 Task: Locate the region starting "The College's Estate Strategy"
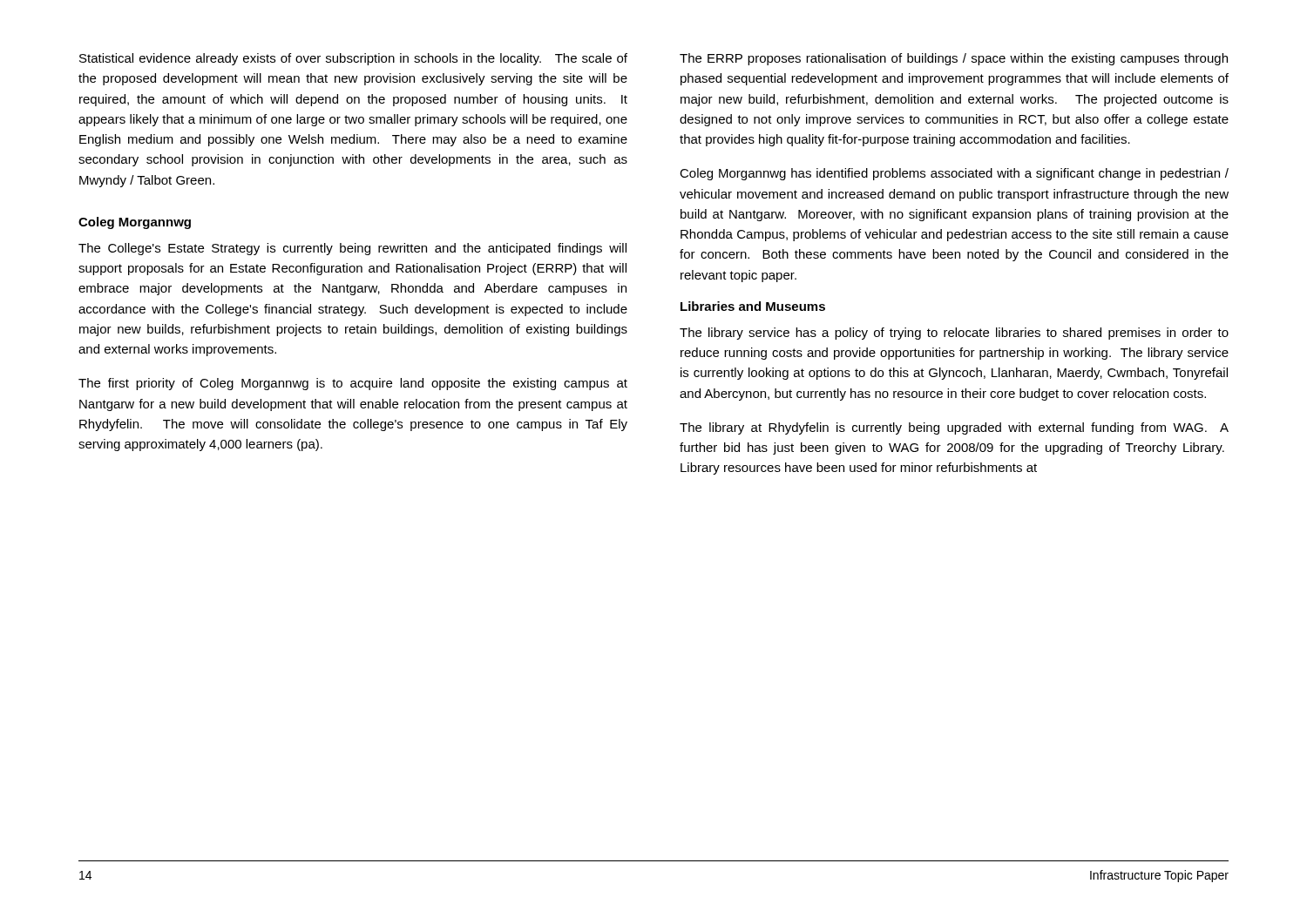pyautogui.click(x=353, y=298)
